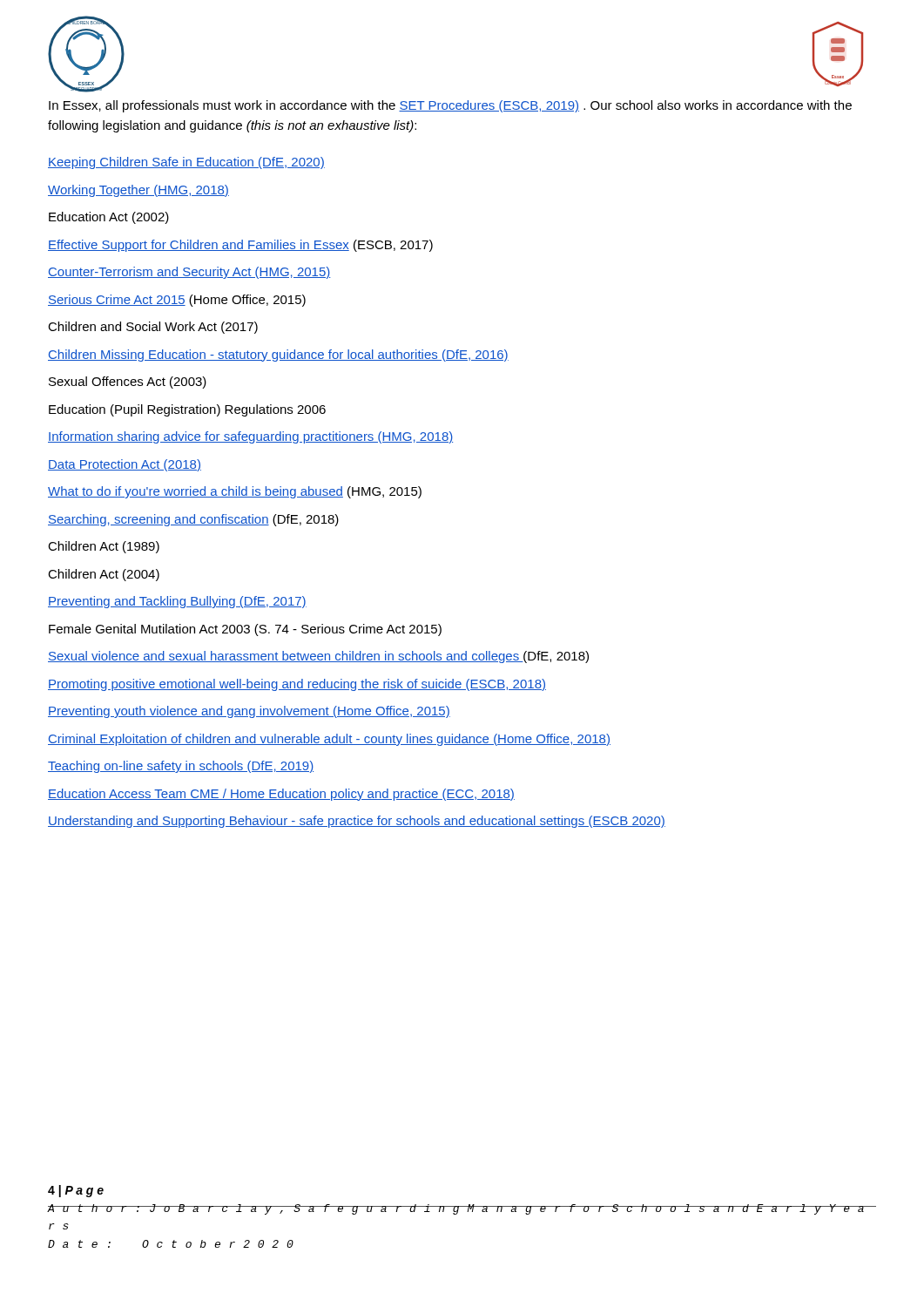Where is the passage that starts "In Essex, all professionals must"?
The width and height of the screenshot is (924, 1307).
coord(450,115)
